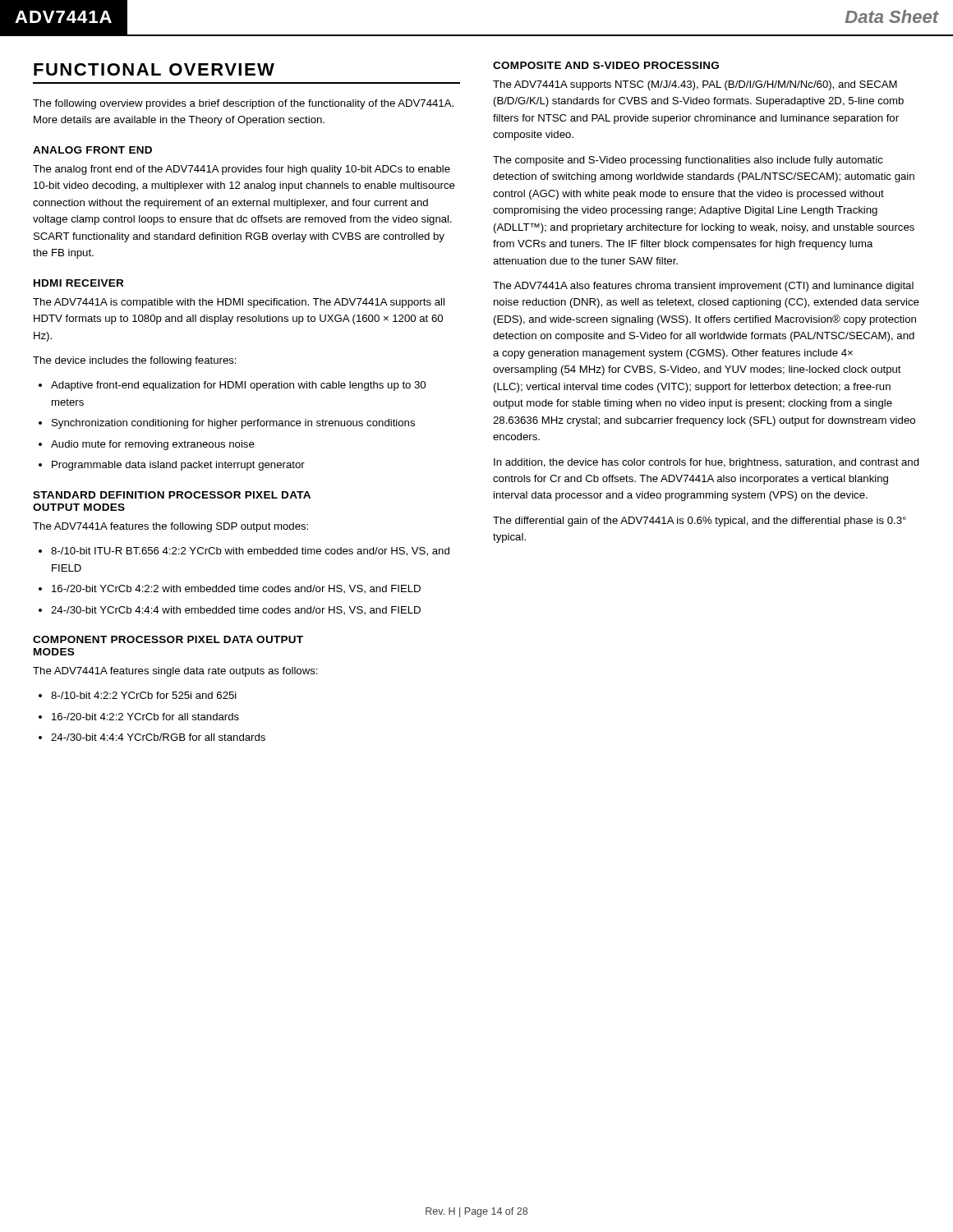Where does it say "Synchronization conditioning for higher performance in strenuous conditions"?
The height and width of the screenshot is (1232, 953).
click(233, 423)
